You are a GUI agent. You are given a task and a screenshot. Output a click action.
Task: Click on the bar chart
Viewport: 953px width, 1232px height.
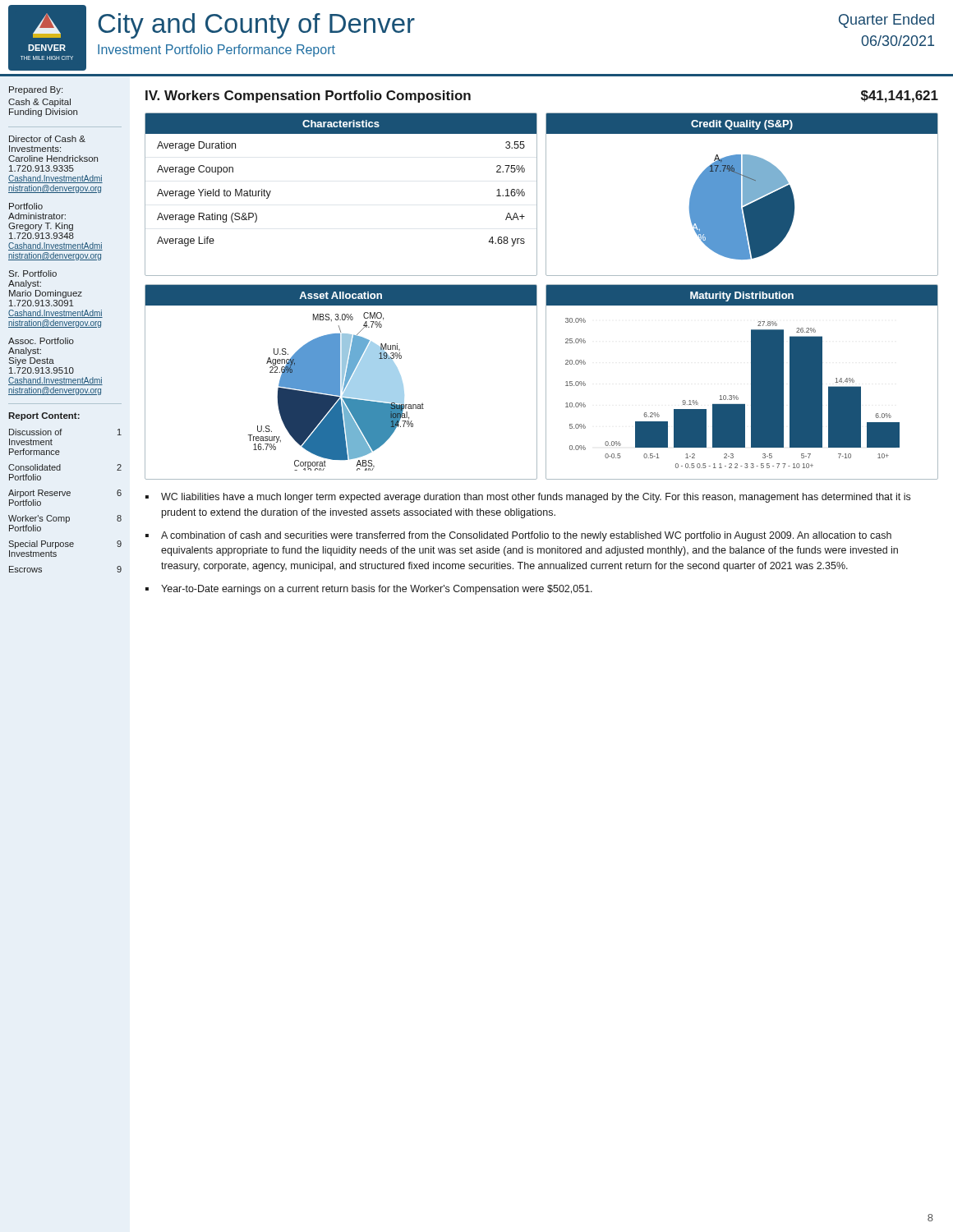(742, 382)
